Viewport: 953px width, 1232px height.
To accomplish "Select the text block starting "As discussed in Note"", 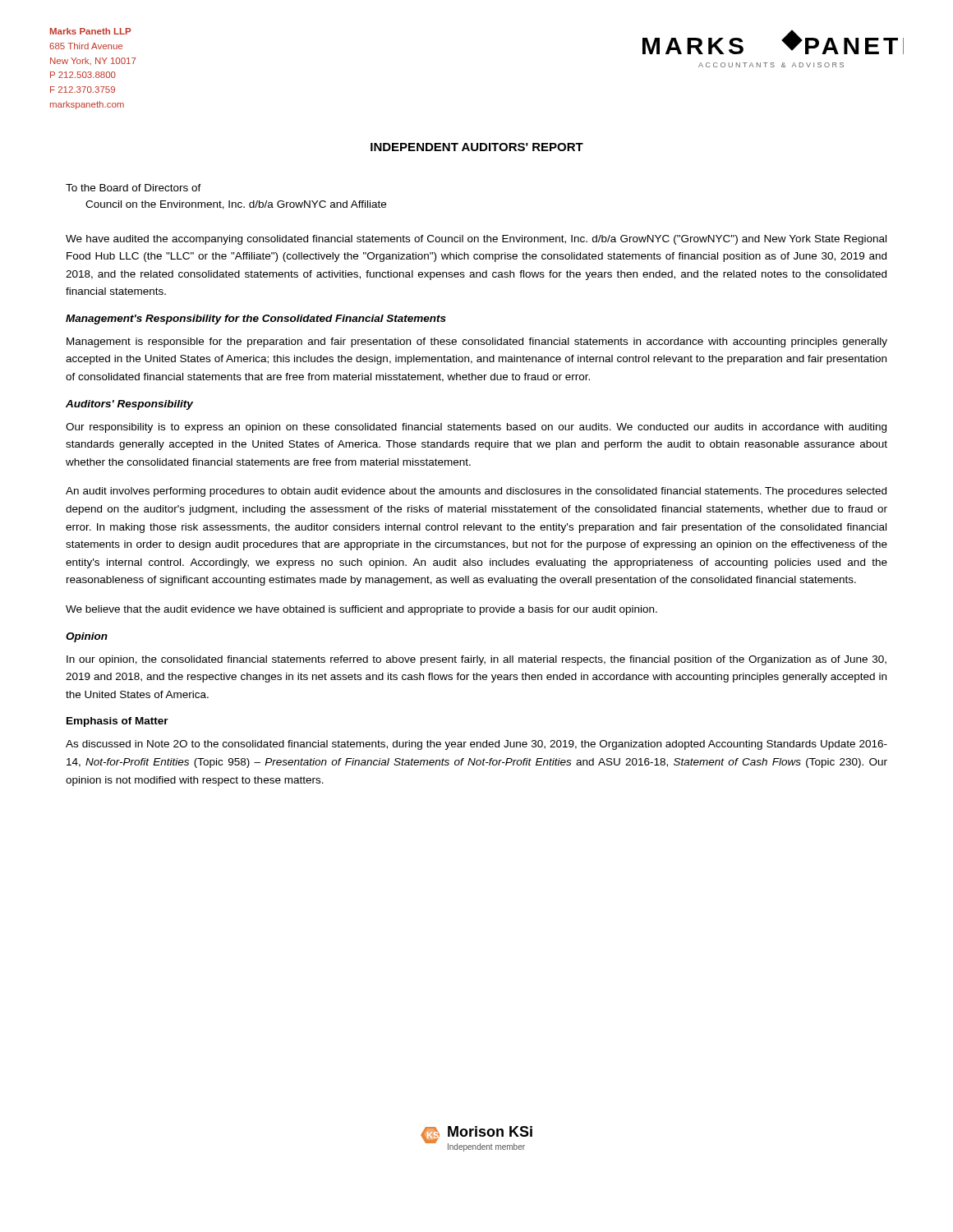I will [476, 762].
